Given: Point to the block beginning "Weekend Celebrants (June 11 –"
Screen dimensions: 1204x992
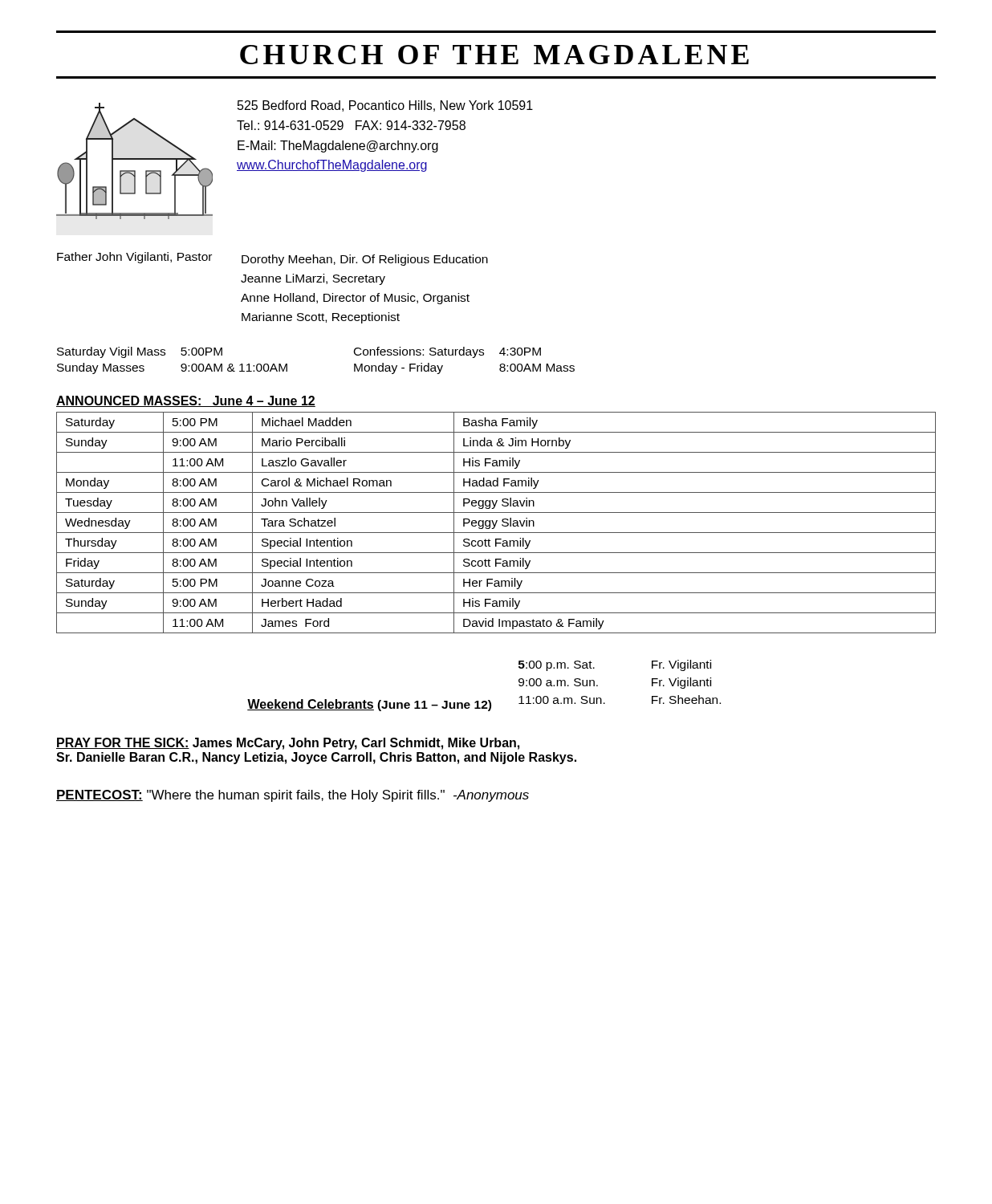Looking at the screenshot, I should click(561, 665).
